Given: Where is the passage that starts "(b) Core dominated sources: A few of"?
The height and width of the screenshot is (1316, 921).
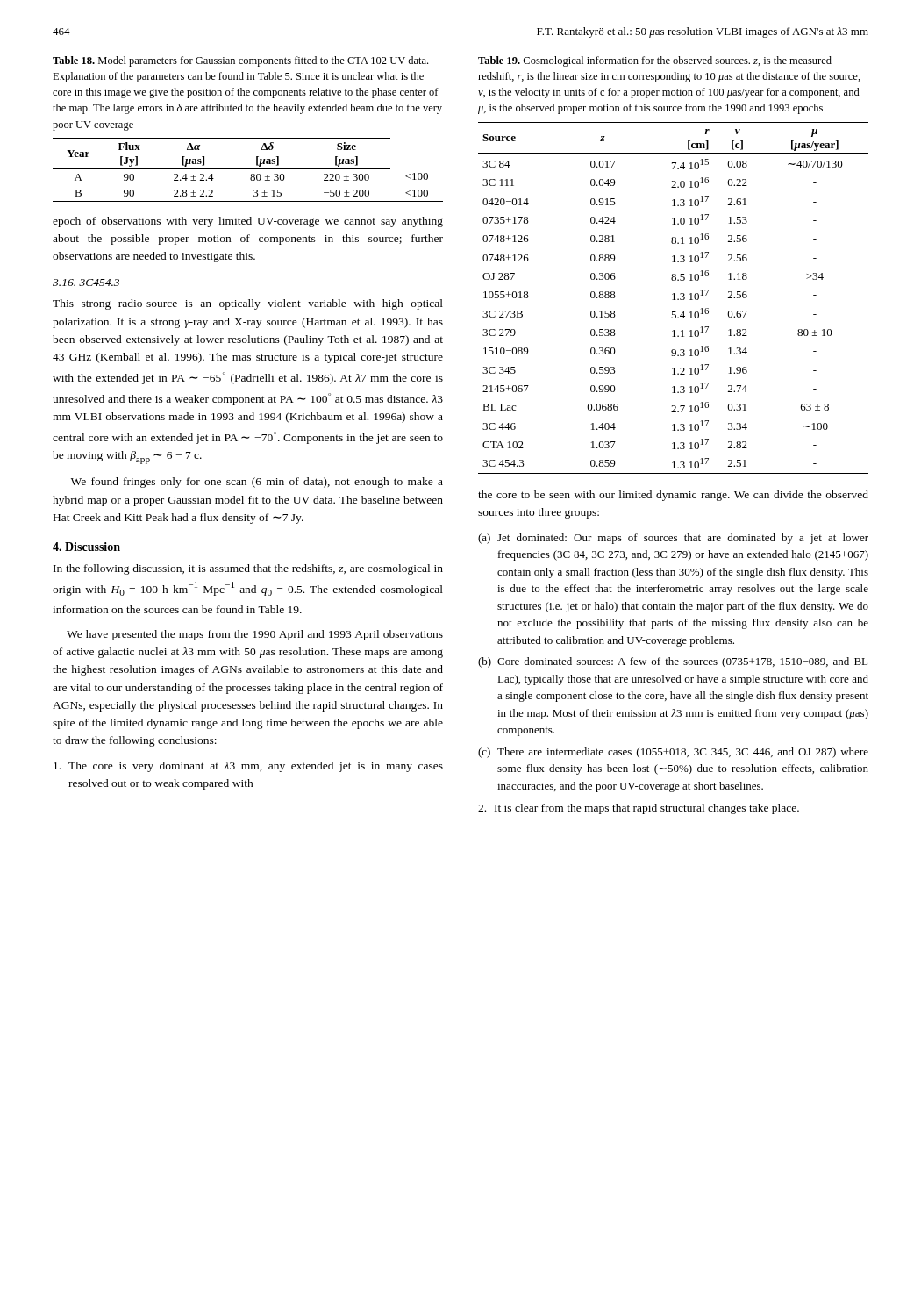Looking at the screenshot, I should (x=673, y=696).
